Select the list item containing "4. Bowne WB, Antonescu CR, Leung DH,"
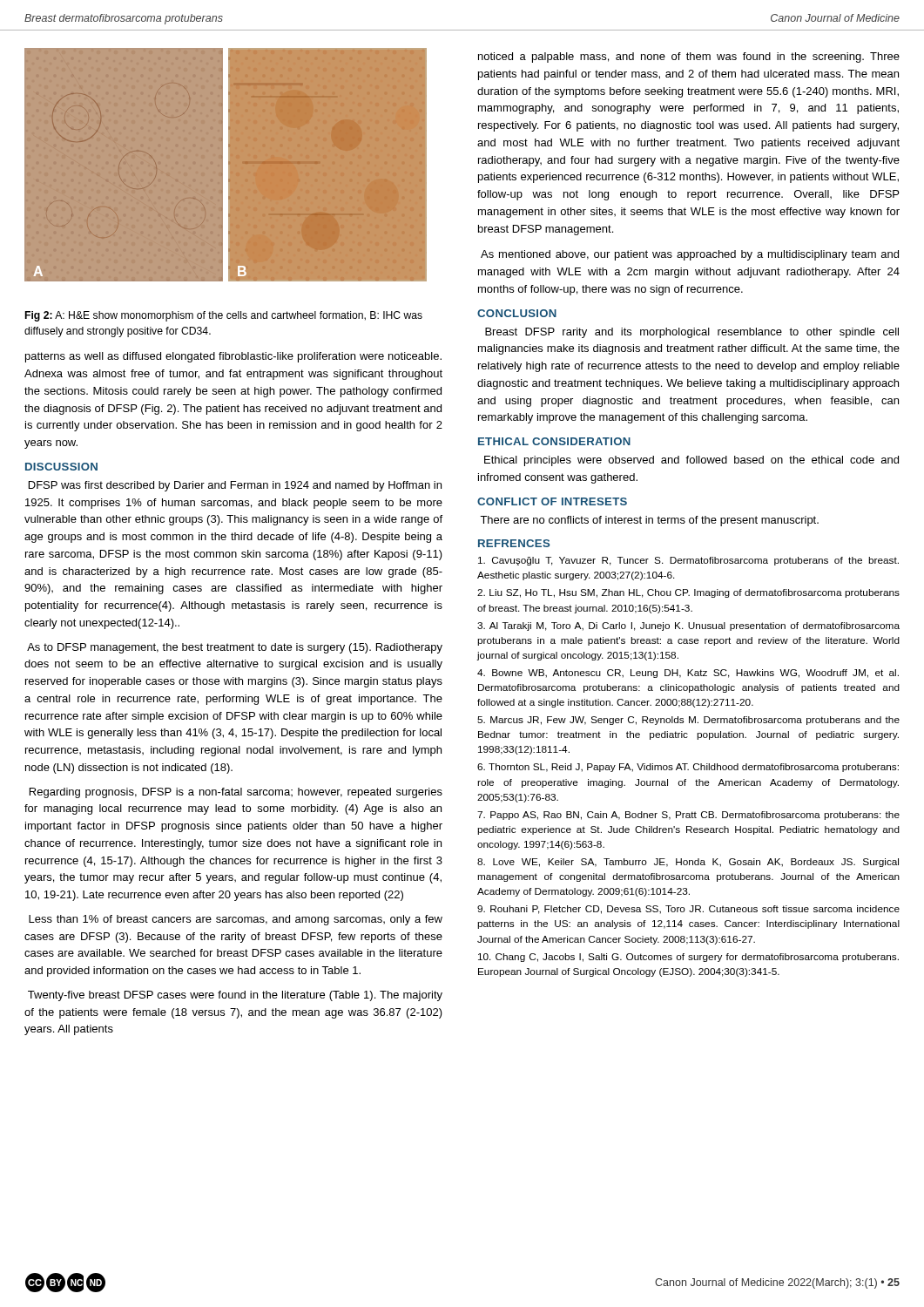Image resolution: width=924 pixels, height=1307 pixels. pyautogui.click(x=688, y=687)
